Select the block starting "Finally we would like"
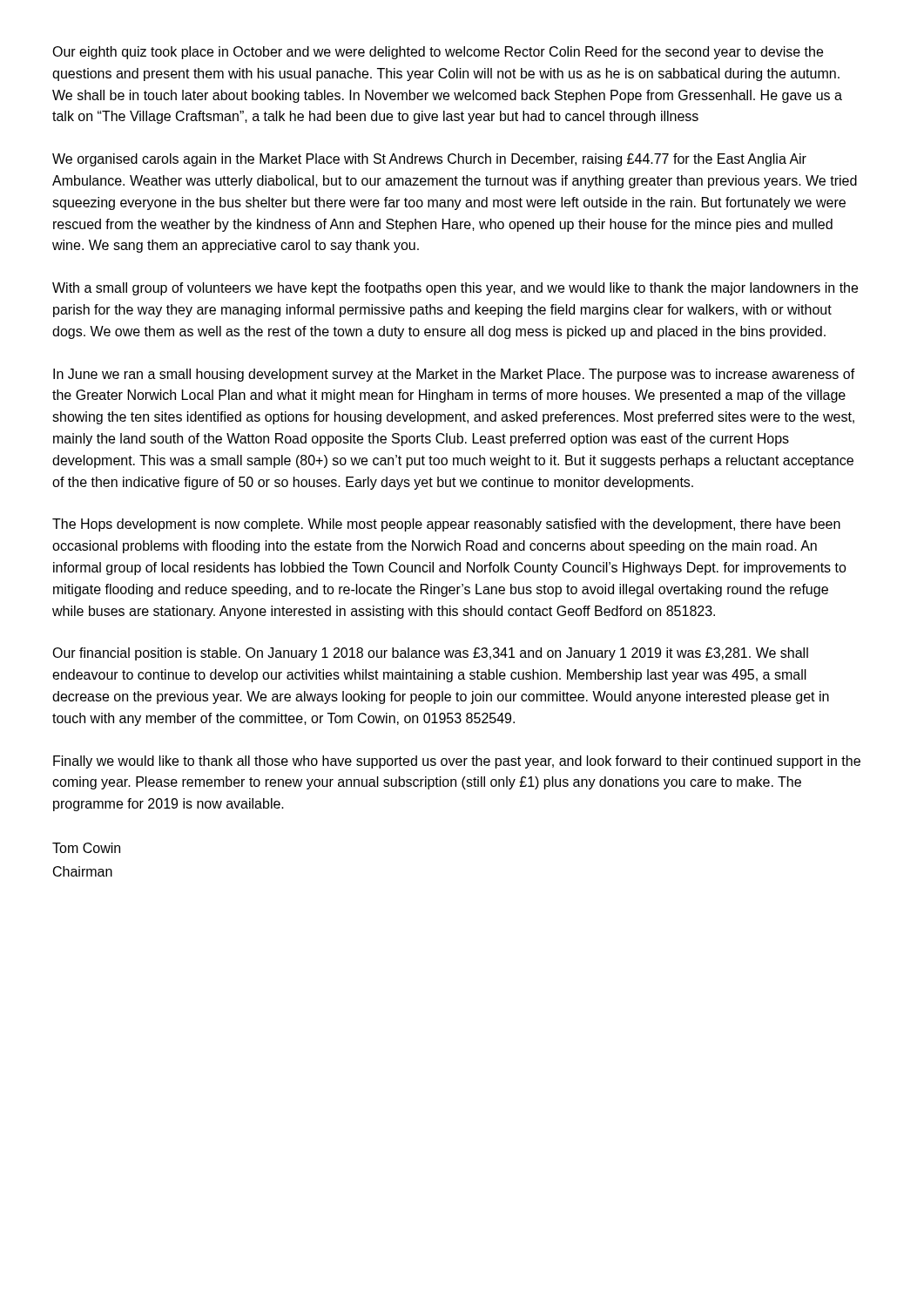 [457, 782]
